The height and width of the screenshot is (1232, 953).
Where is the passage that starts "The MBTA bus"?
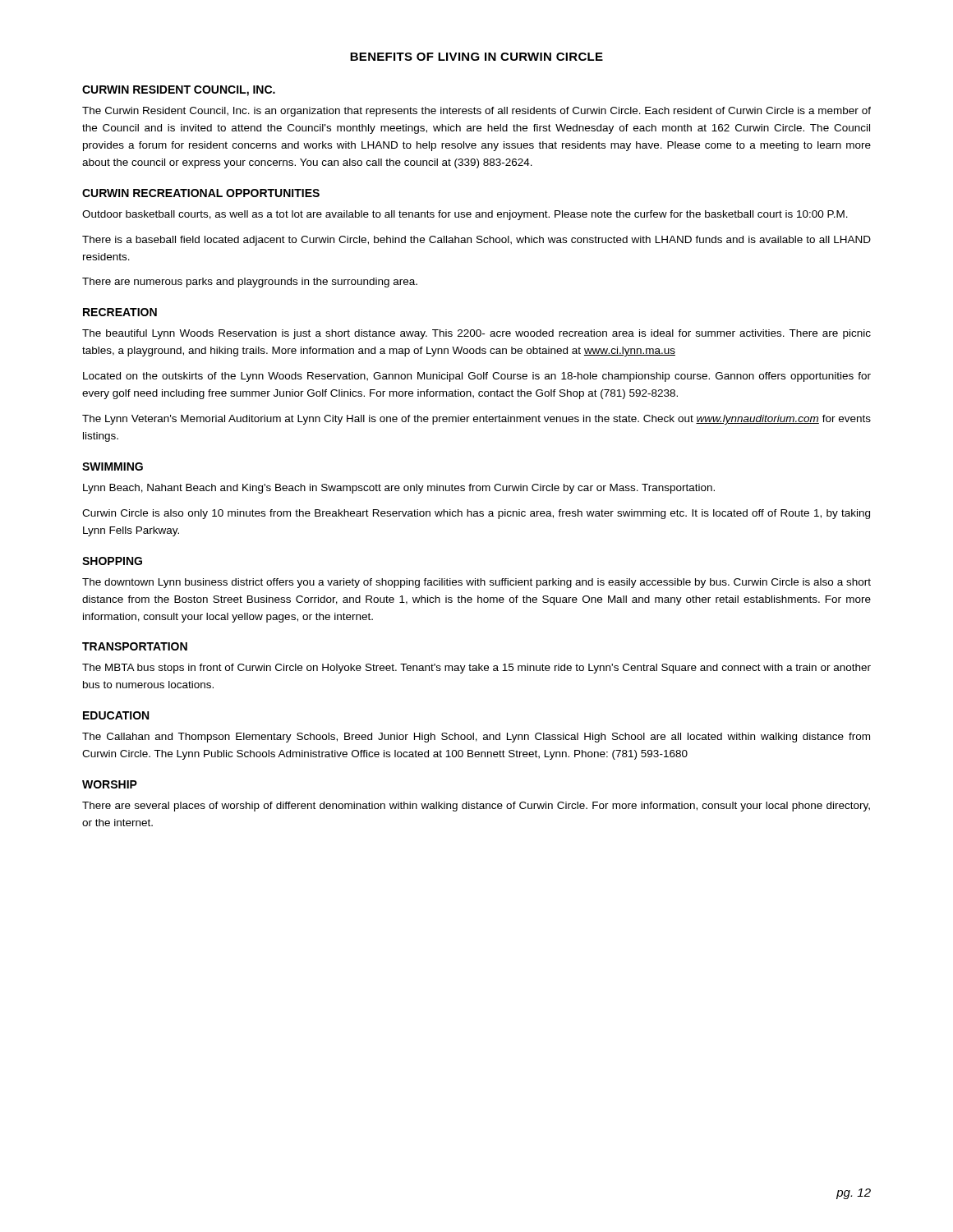coord(476,676)
